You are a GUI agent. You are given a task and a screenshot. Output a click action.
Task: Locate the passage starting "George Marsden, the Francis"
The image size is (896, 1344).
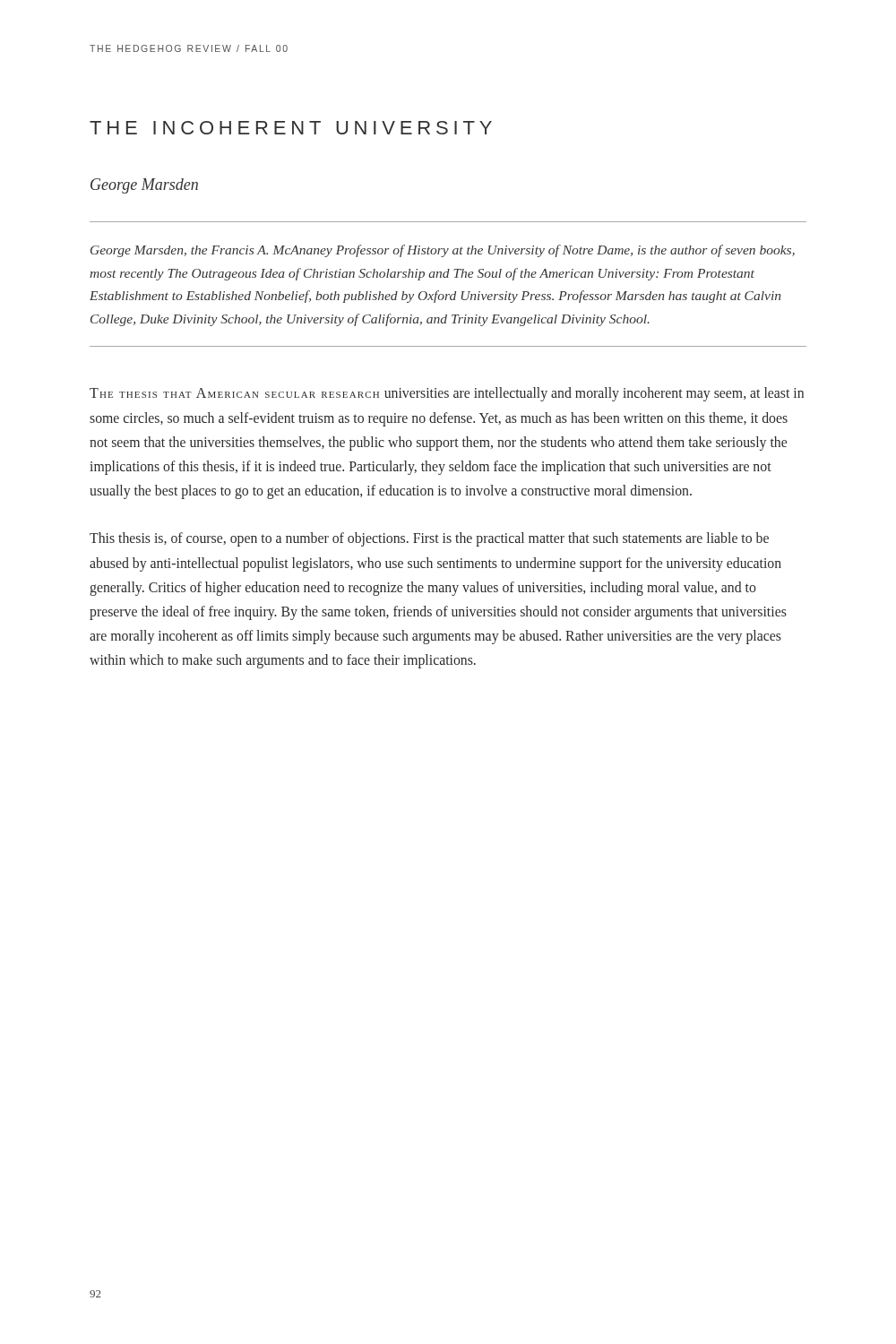tap(448, 284)
